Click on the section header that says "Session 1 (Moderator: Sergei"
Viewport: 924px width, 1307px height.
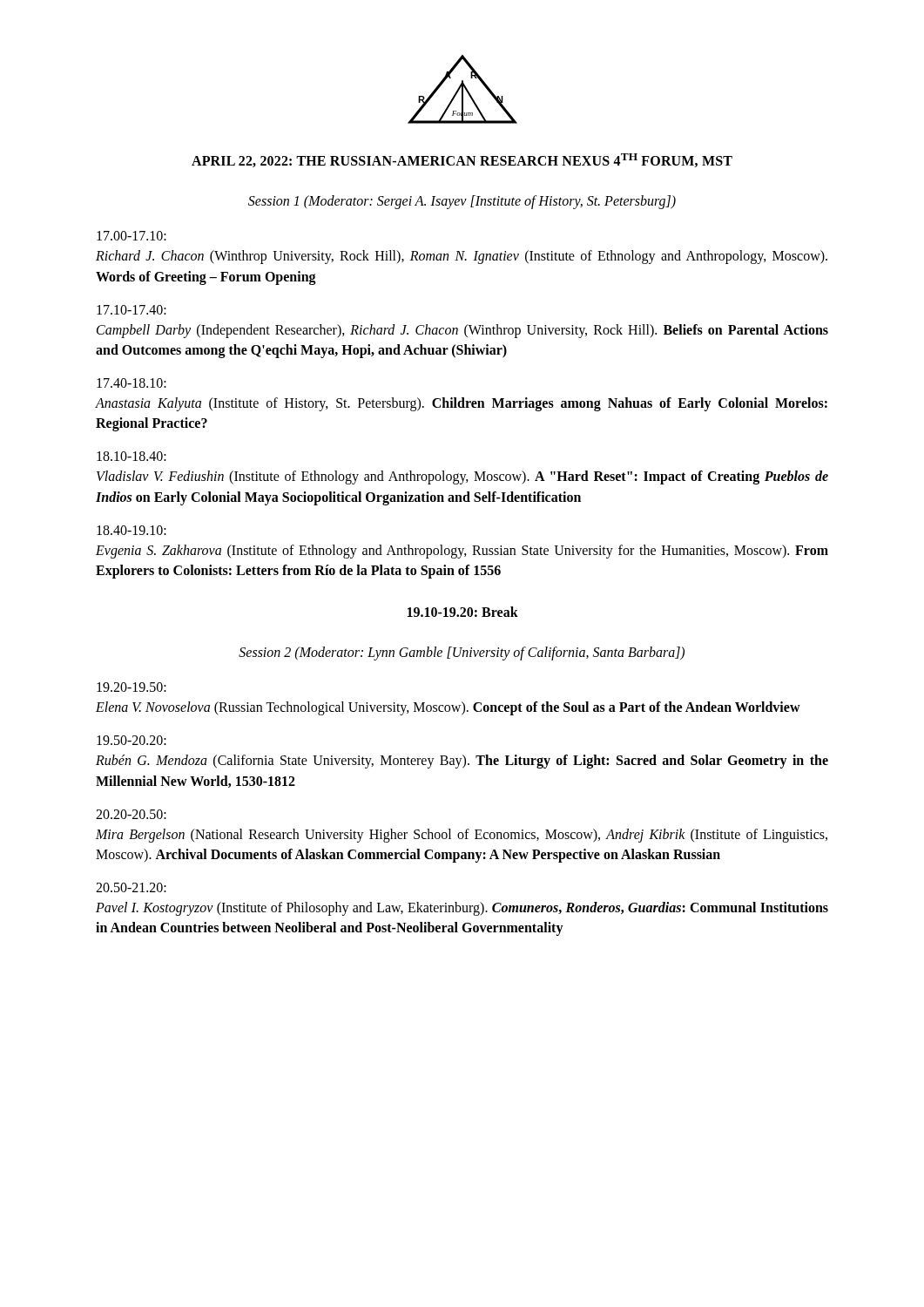(462, 201)
